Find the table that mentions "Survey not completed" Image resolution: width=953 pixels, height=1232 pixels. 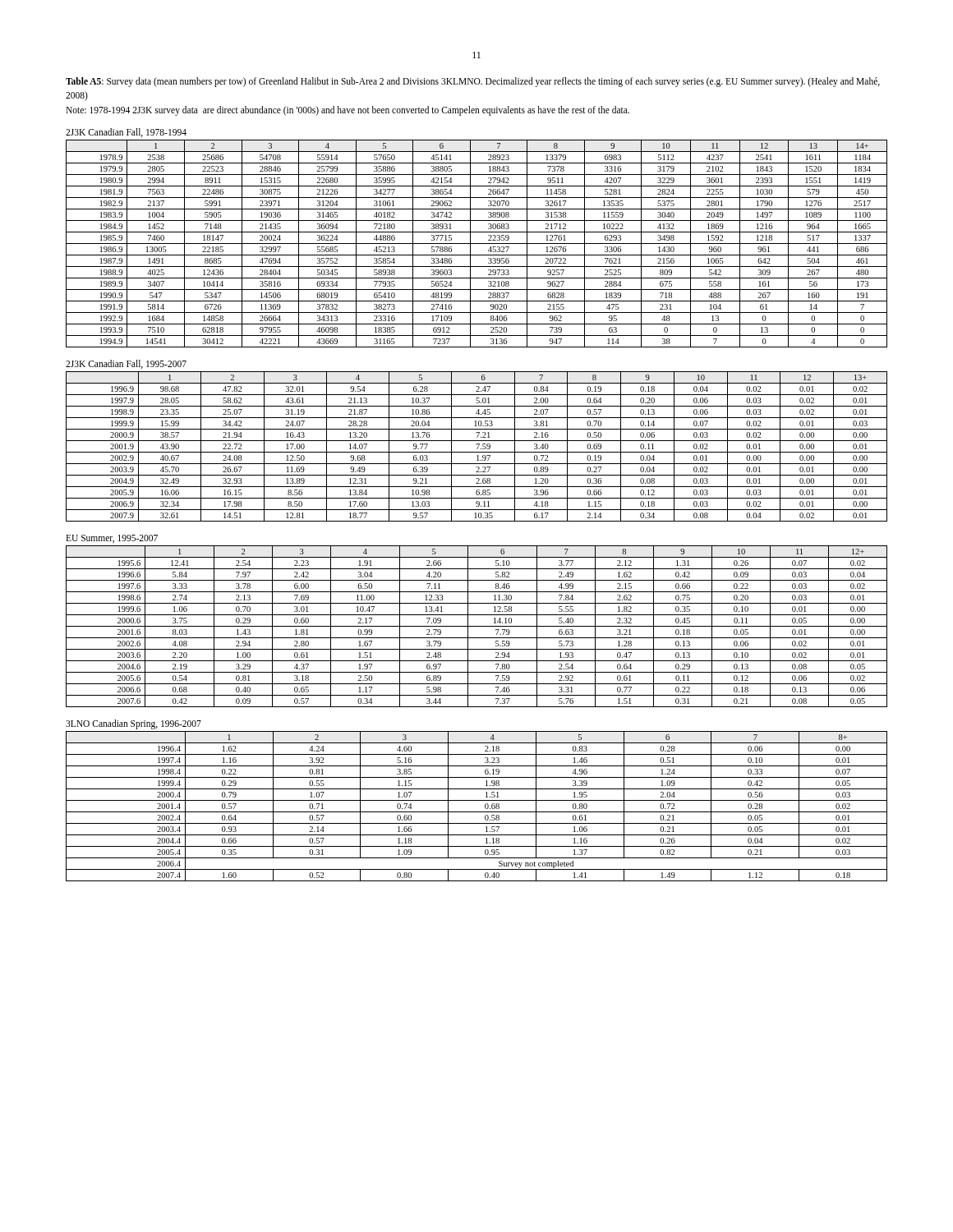476,806
